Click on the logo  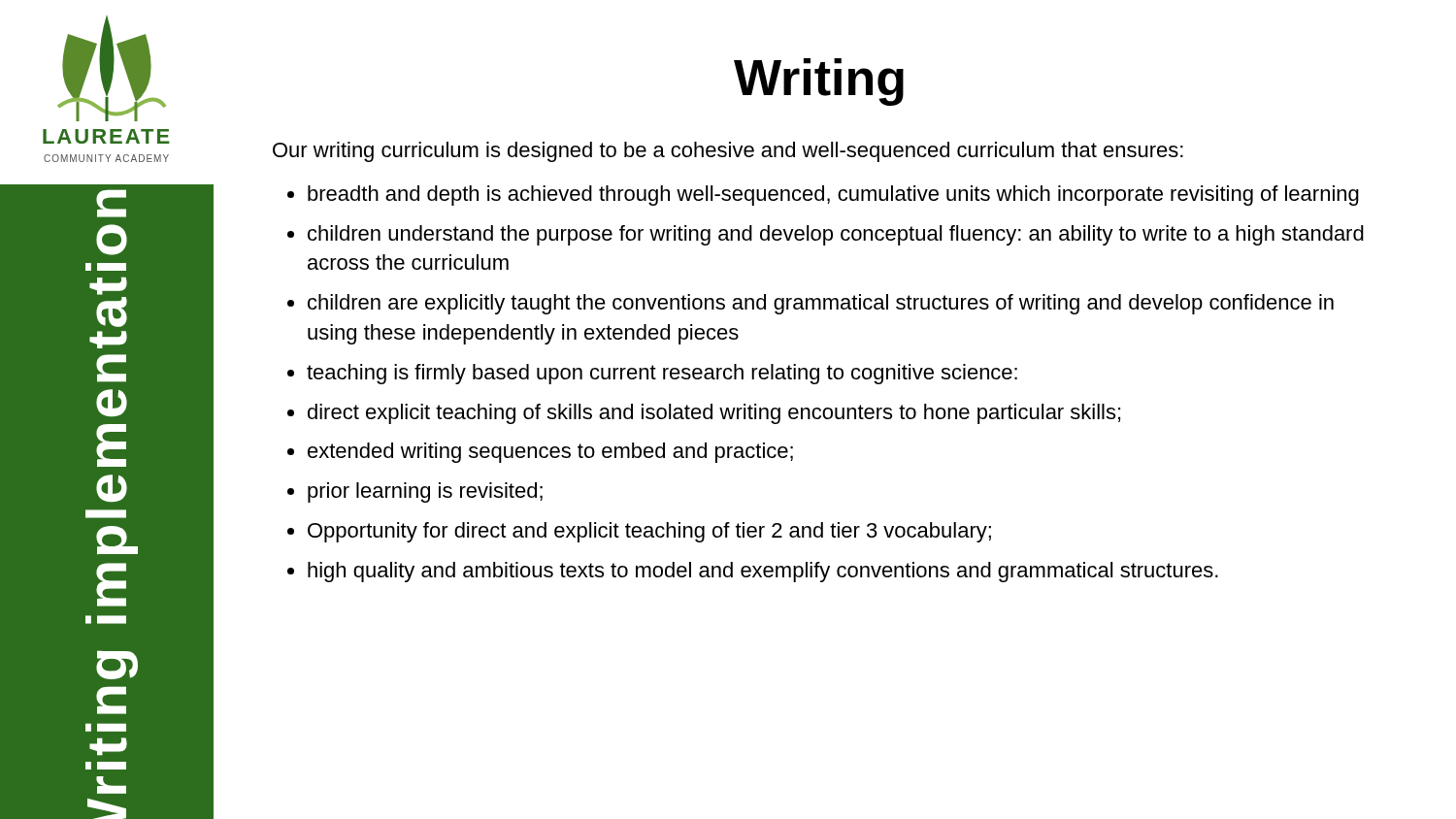coord(107,92)
